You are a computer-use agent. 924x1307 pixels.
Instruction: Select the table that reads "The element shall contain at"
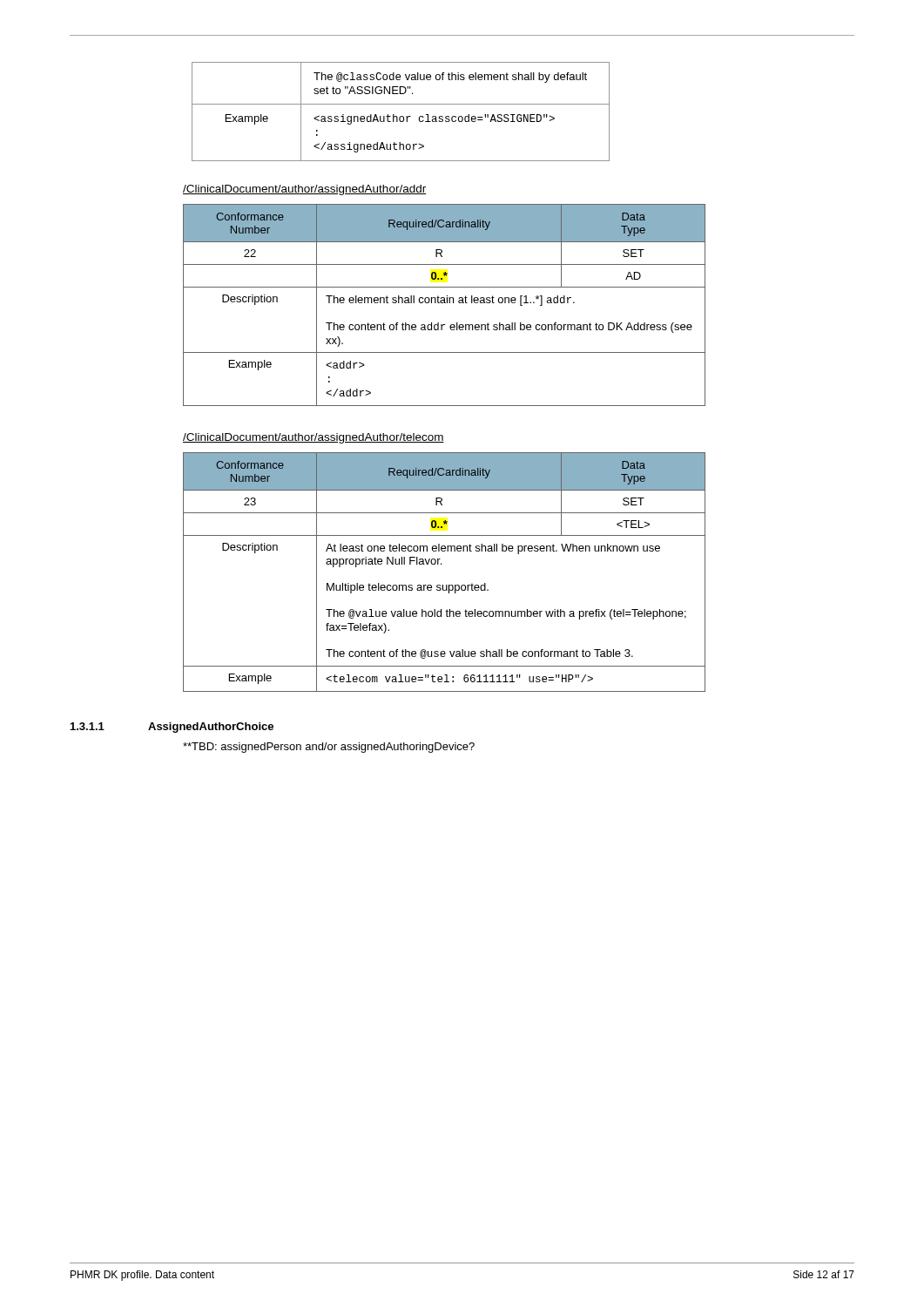[462, 305]
